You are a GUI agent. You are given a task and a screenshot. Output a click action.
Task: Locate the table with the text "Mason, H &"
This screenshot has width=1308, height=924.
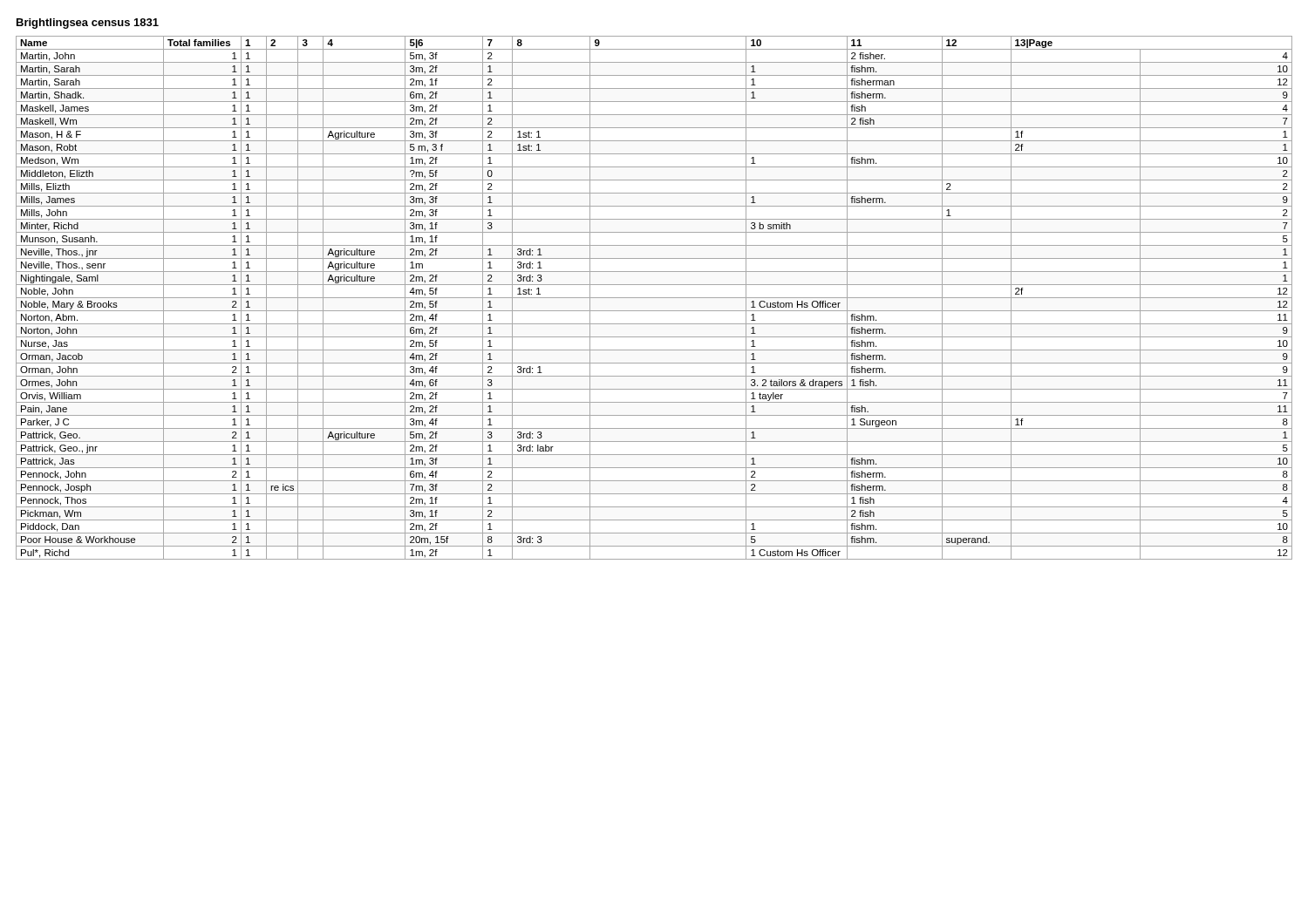[x=654, y=298]
